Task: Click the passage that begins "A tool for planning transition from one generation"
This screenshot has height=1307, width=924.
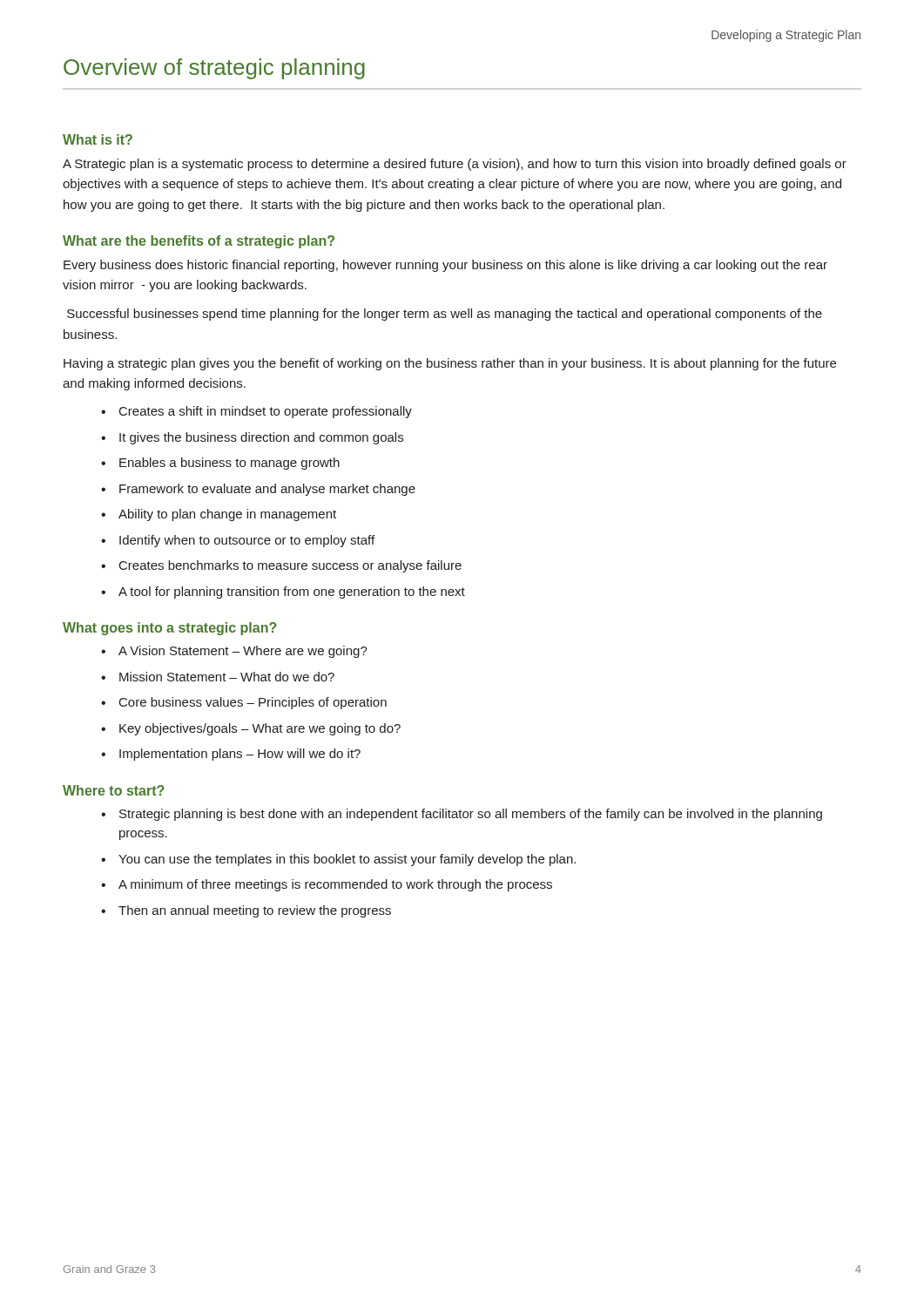Action: click(292, 591)
